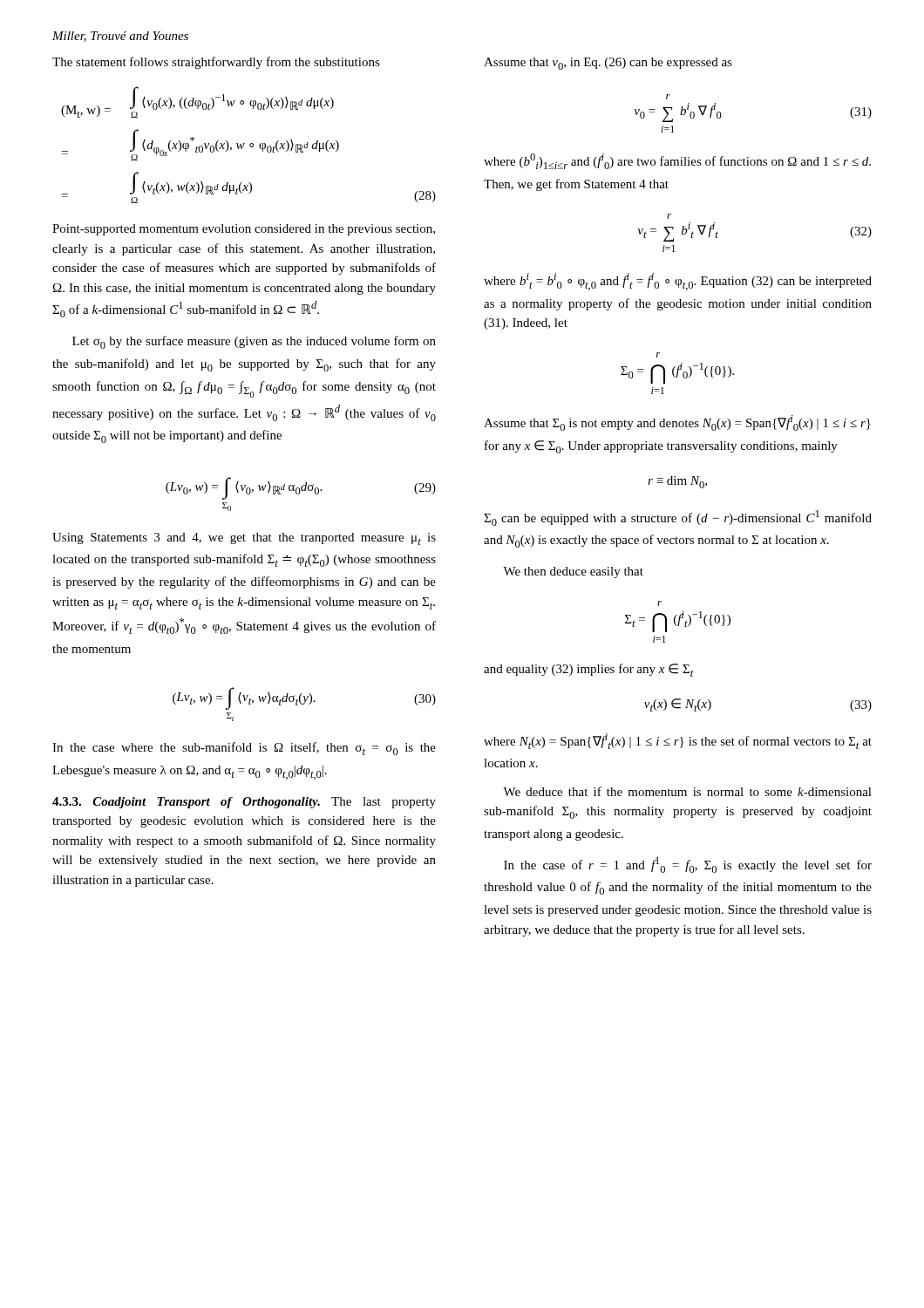Screen dimensions: 1308x924
Task: Point to the element starting "and equality (32)"
Action: pyautogui.click(x=678, y=670)
